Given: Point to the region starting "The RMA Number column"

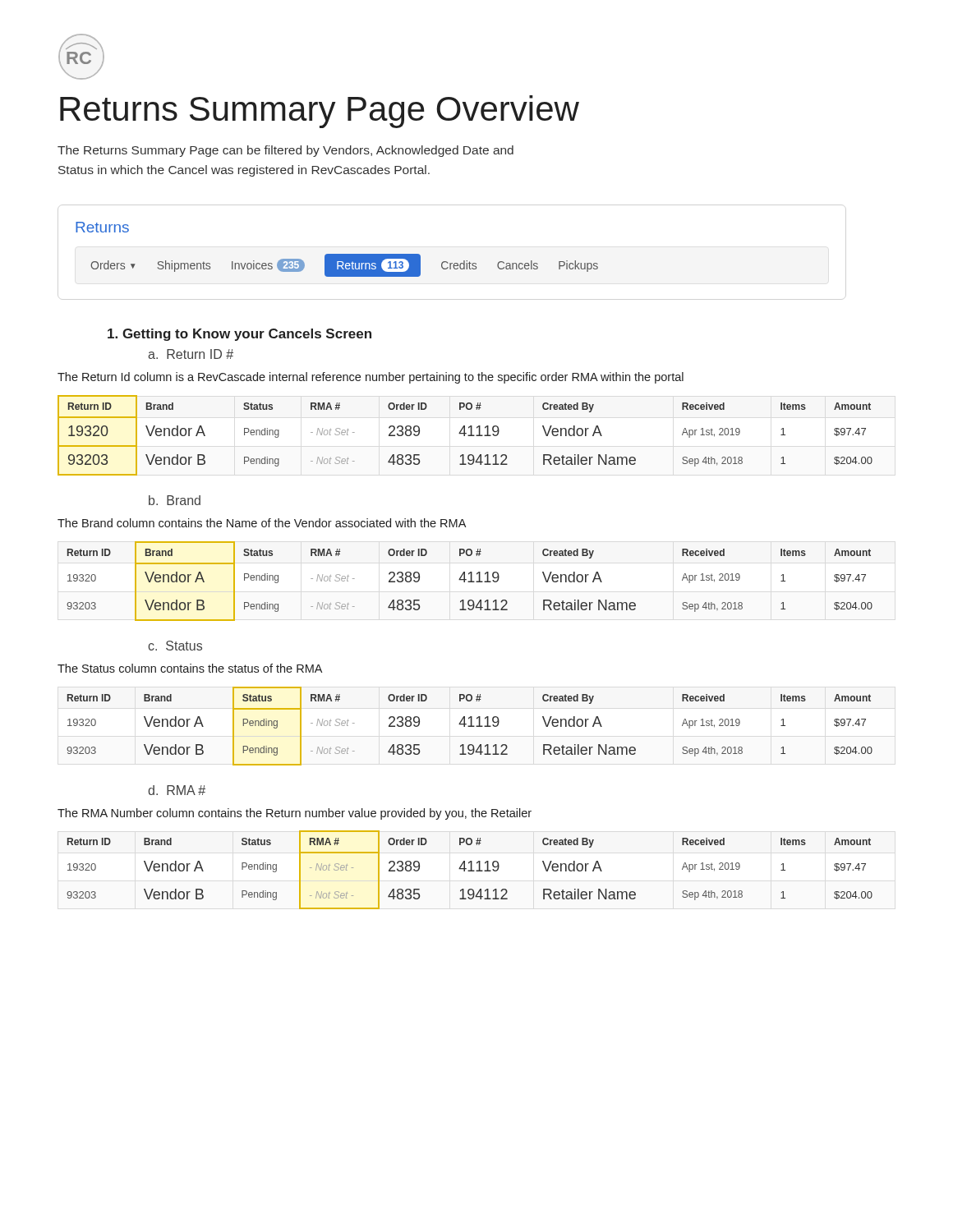Looking at the screenshot, I should point(295,813).
